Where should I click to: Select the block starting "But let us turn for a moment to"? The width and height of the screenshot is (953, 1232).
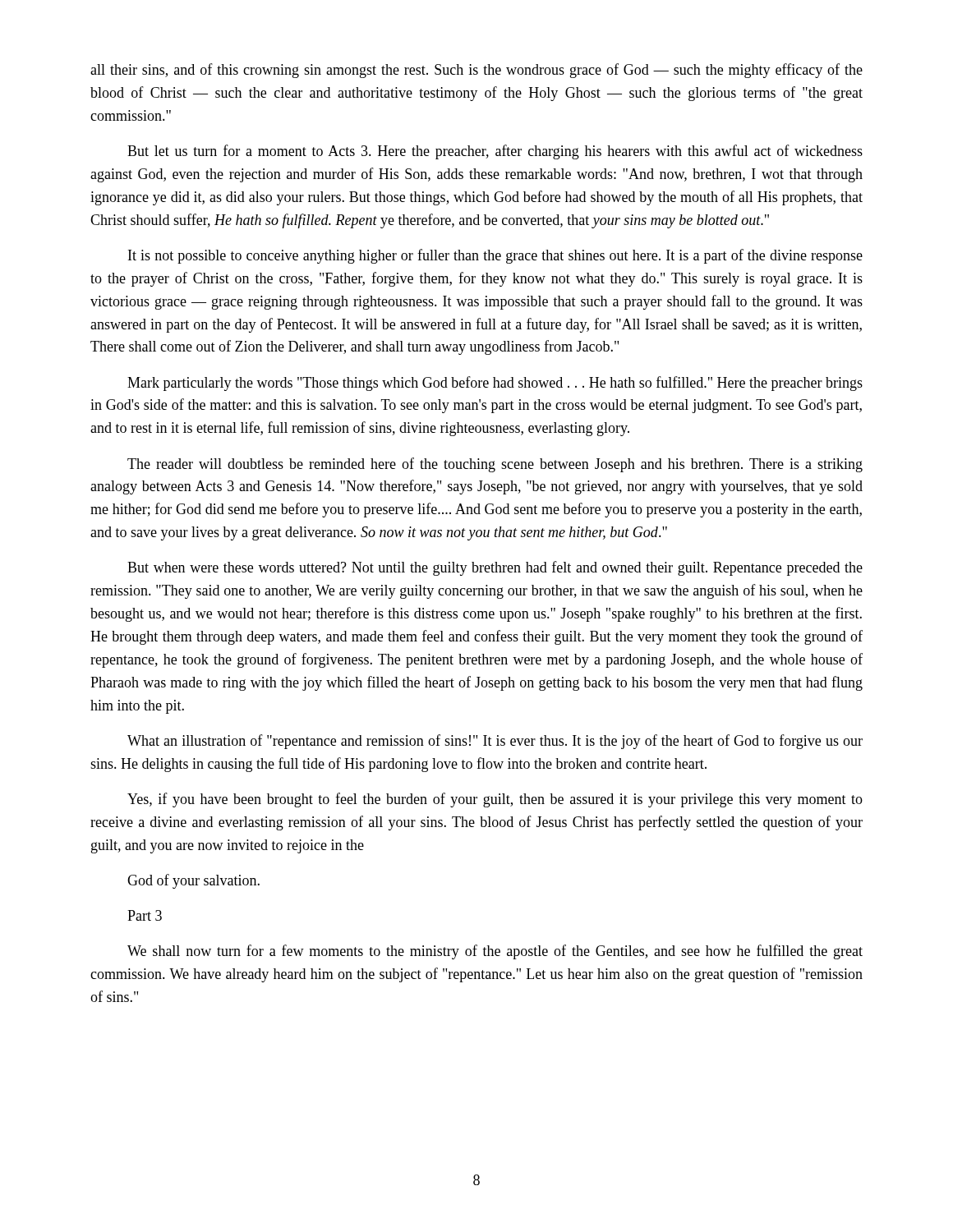pos(476,186)
